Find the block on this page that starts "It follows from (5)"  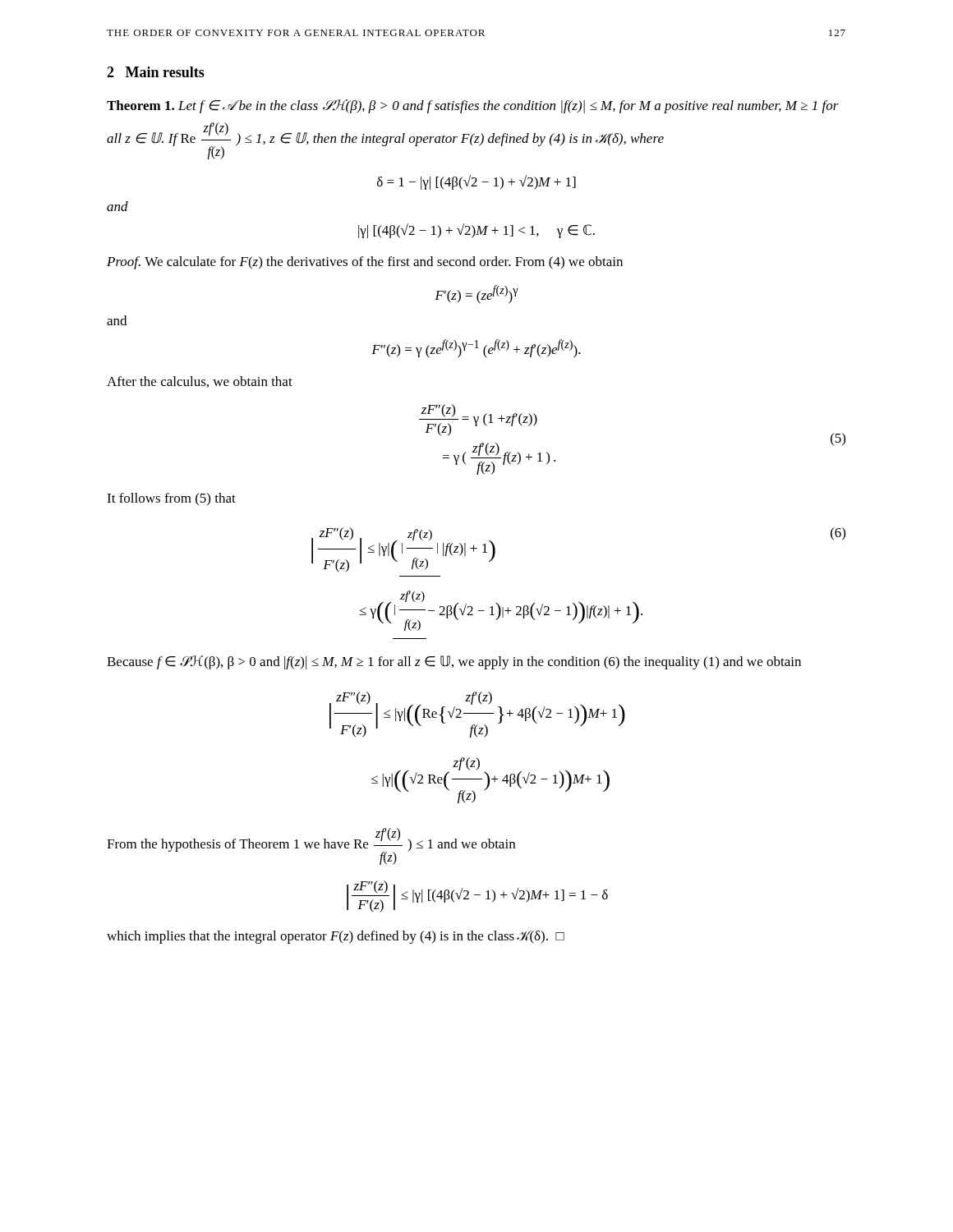(171, 498)
